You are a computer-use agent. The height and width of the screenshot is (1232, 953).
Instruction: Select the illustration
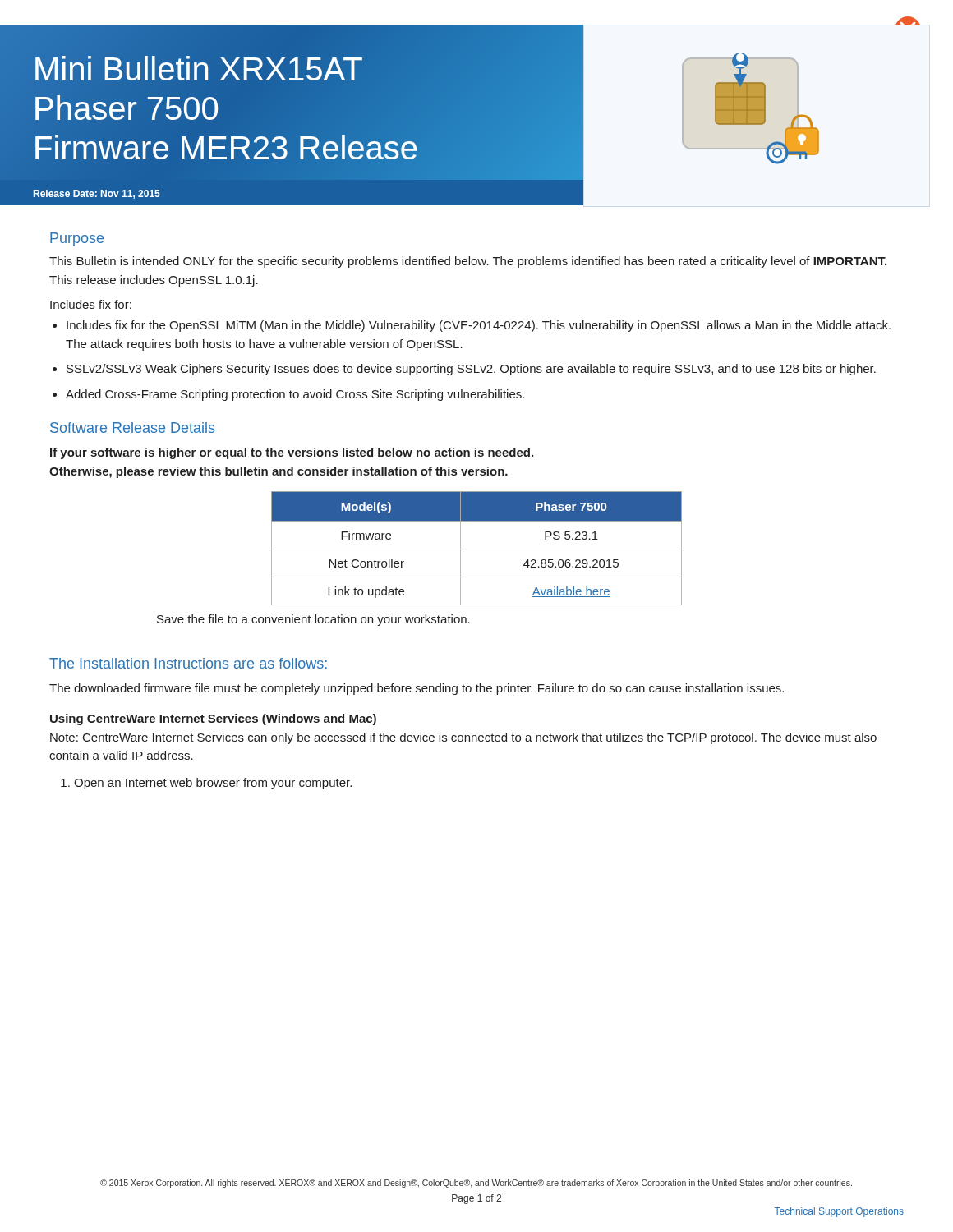coord(757,116)
